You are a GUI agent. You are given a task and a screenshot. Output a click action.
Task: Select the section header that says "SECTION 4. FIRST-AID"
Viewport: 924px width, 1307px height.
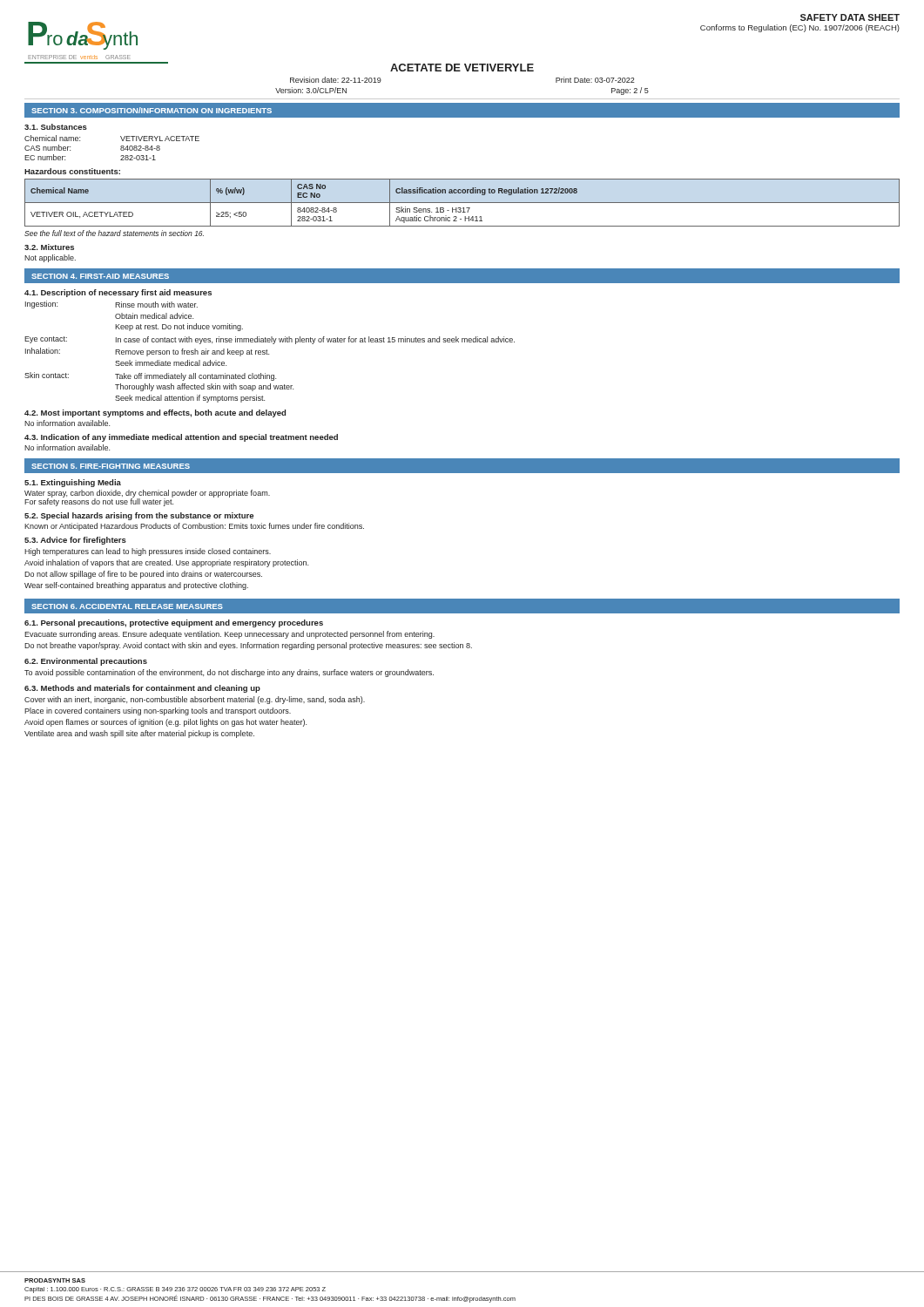tap(100, 276)
